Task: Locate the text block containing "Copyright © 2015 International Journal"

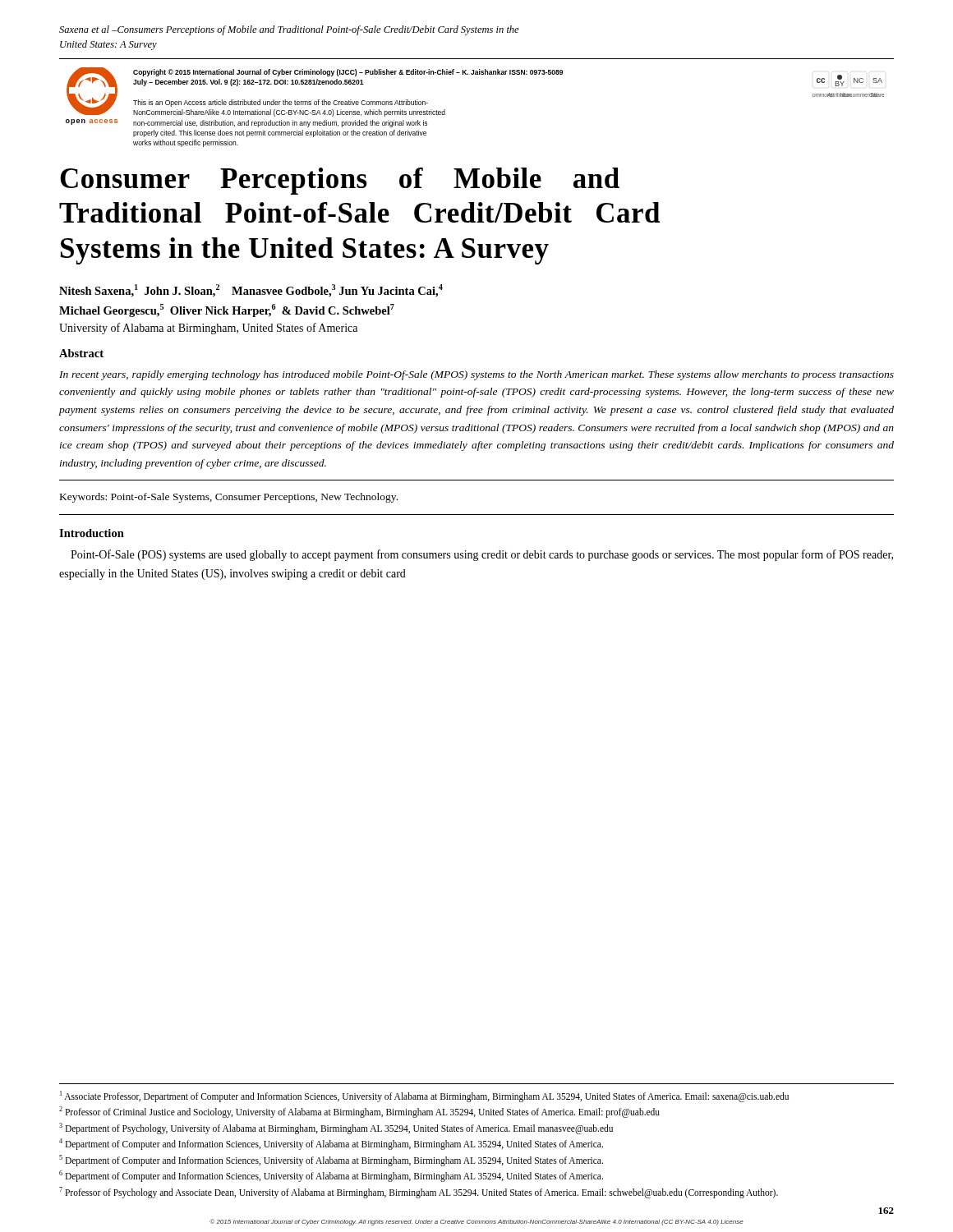Action: [x=348, y=108]
